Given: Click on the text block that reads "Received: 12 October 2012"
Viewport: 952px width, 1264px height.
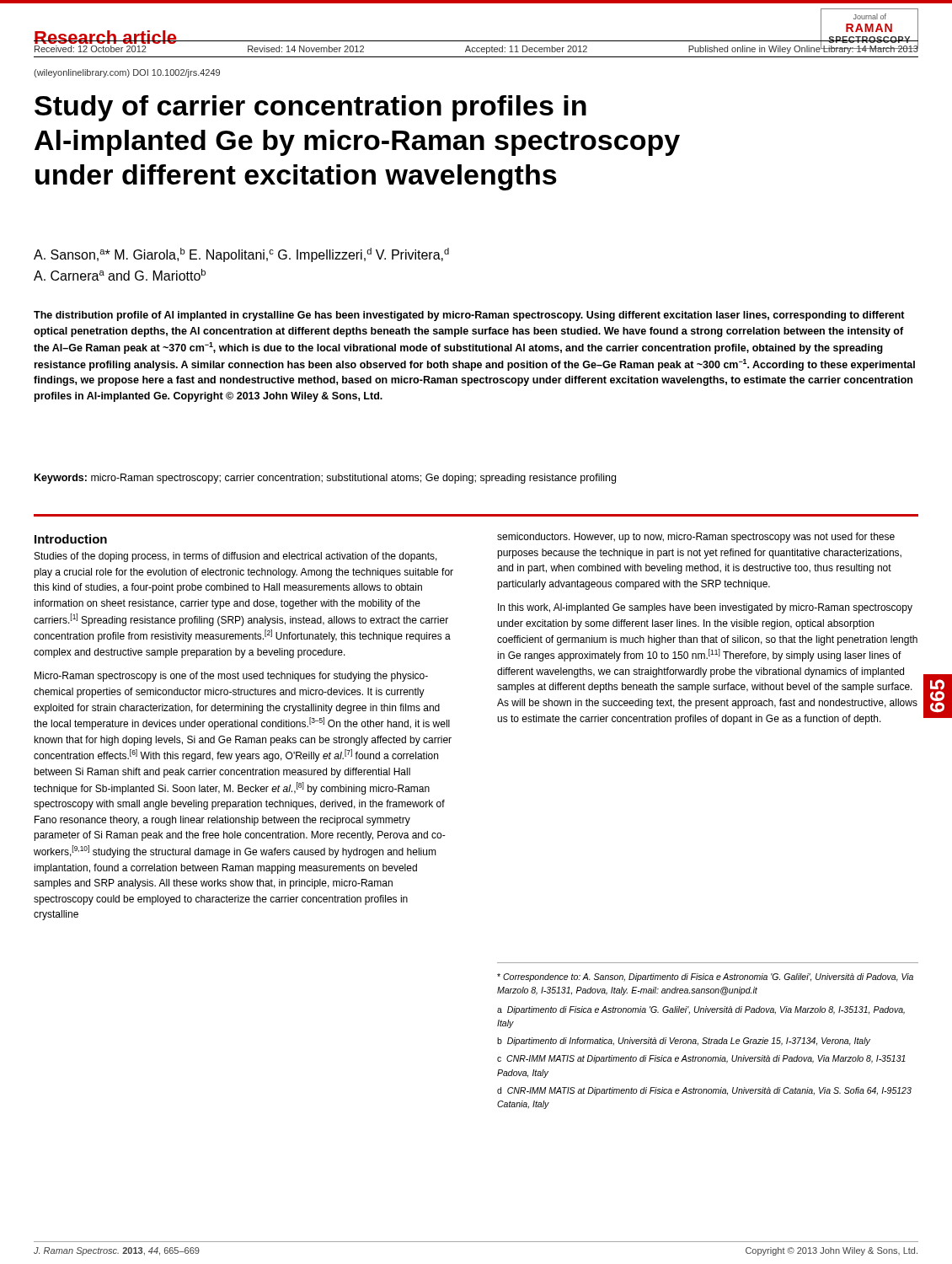Looking at the screenshot, I should (476, 49).
